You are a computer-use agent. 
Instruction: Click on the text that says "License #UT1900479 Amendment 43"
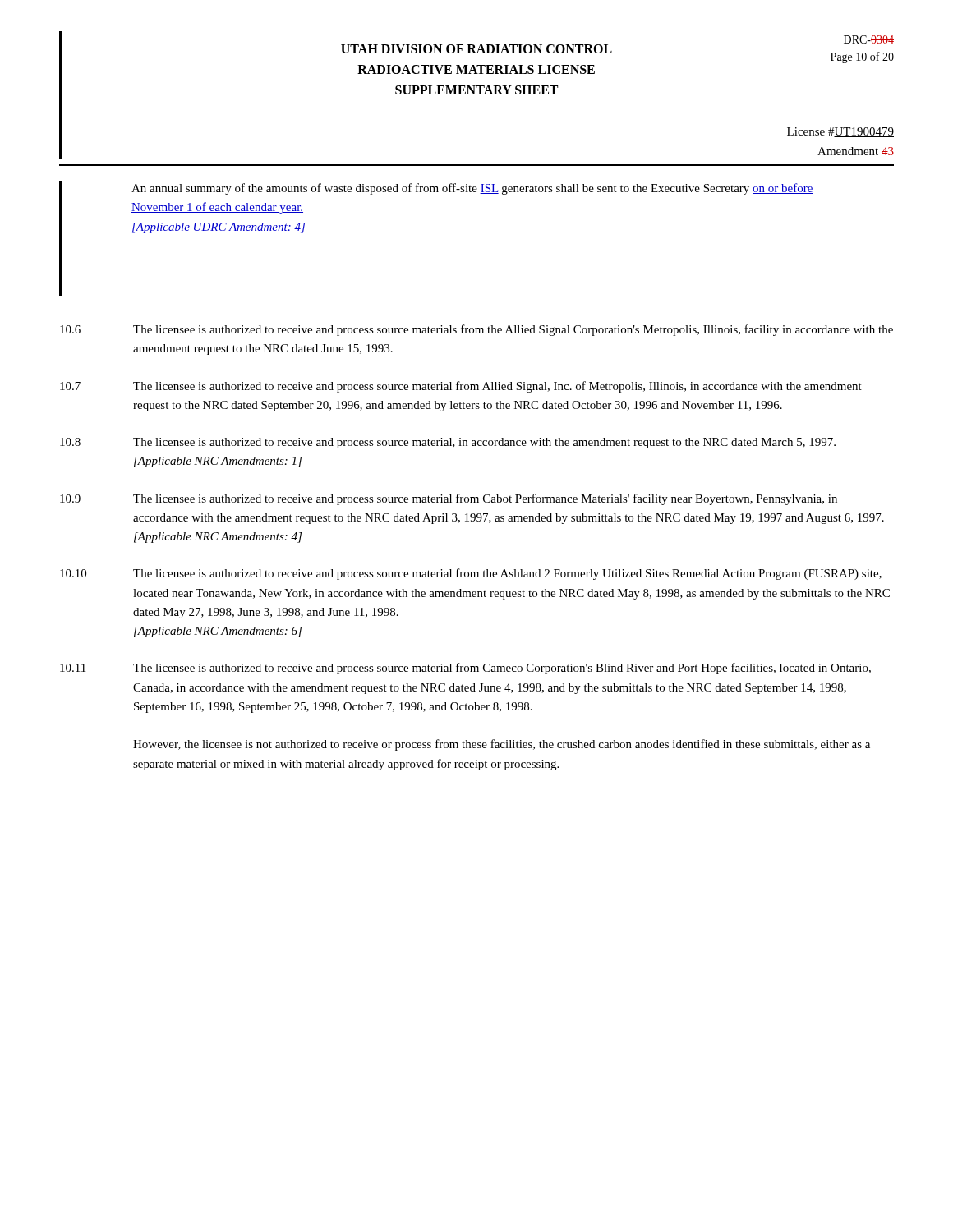[x=840, y=141]
